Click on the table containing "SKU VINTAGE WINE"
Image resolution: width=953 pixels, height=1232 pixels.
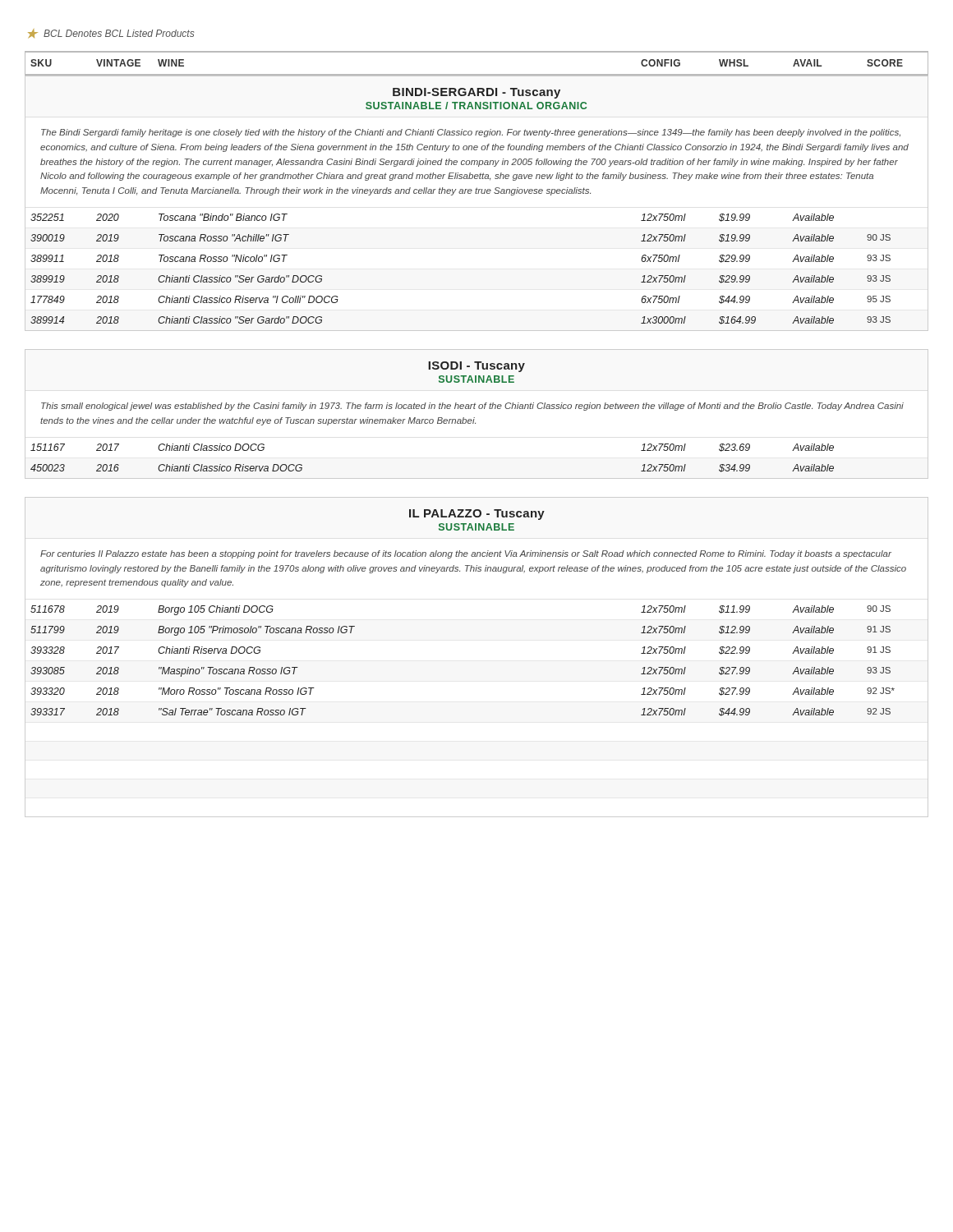pos(476,63)
